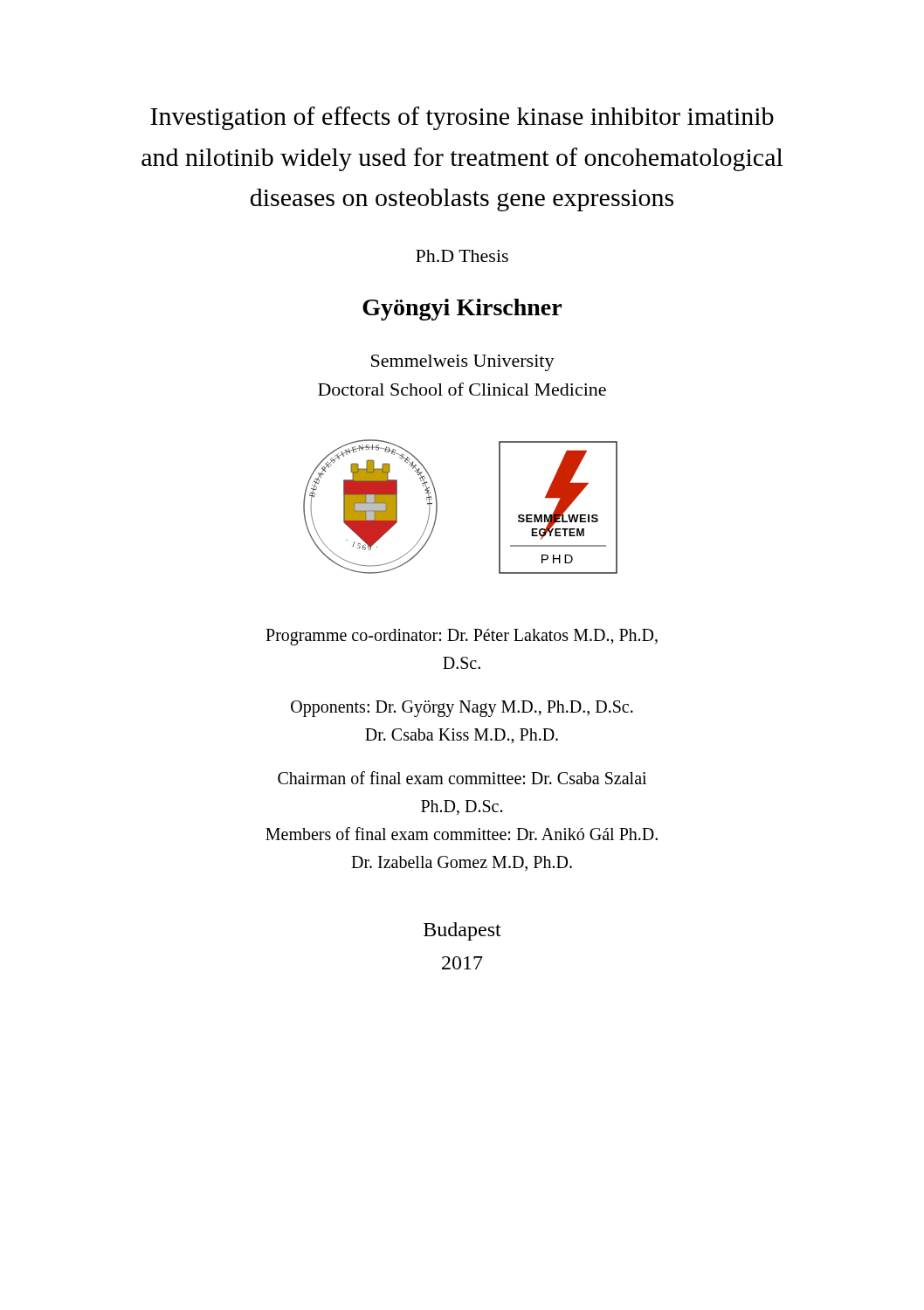924x1310 pixels.
Task: Select the text block that says "Opponents: Dr. György"
Action: (462, 720)
